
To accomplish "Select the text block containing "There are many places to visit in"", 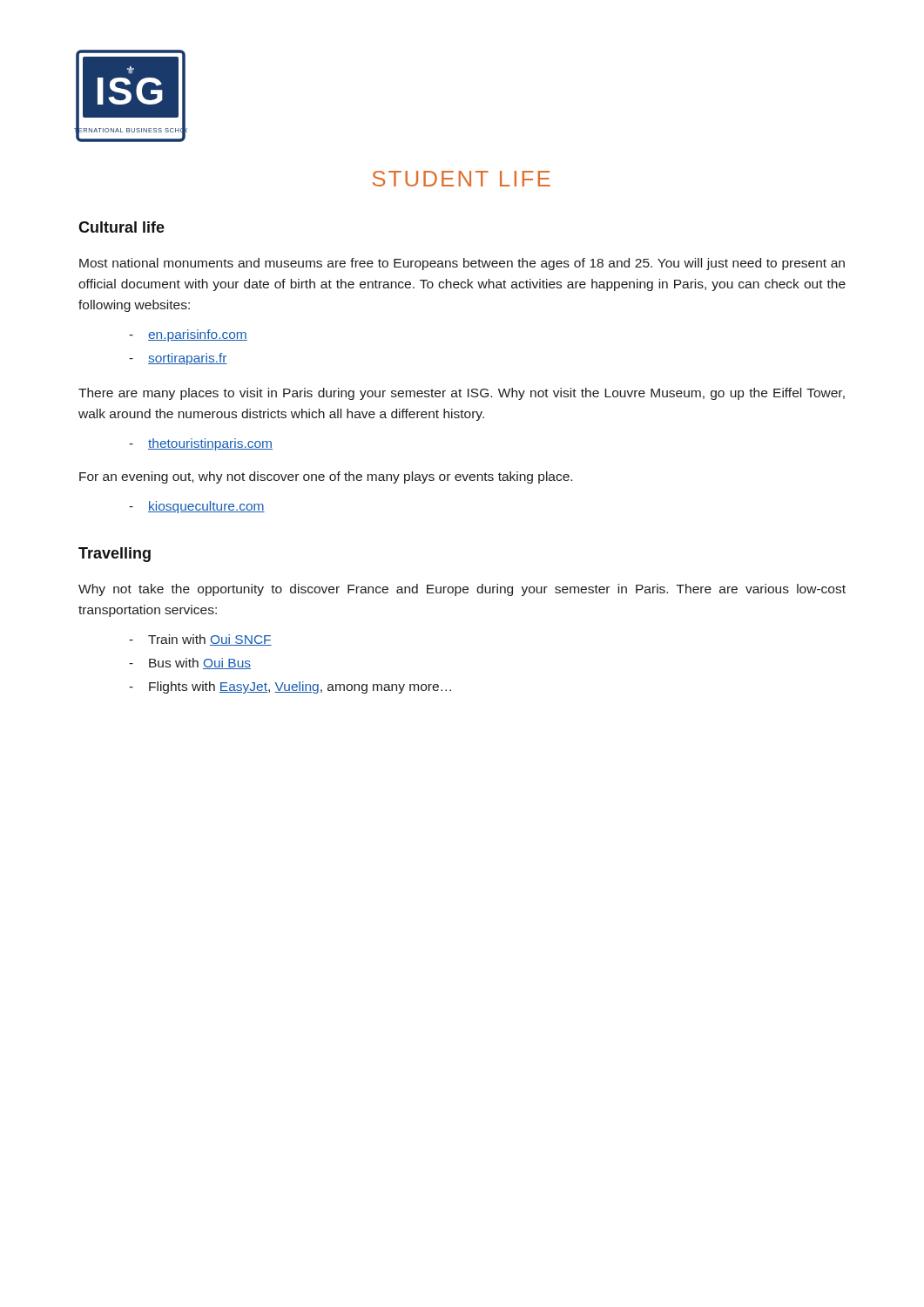I will [462, 403].
